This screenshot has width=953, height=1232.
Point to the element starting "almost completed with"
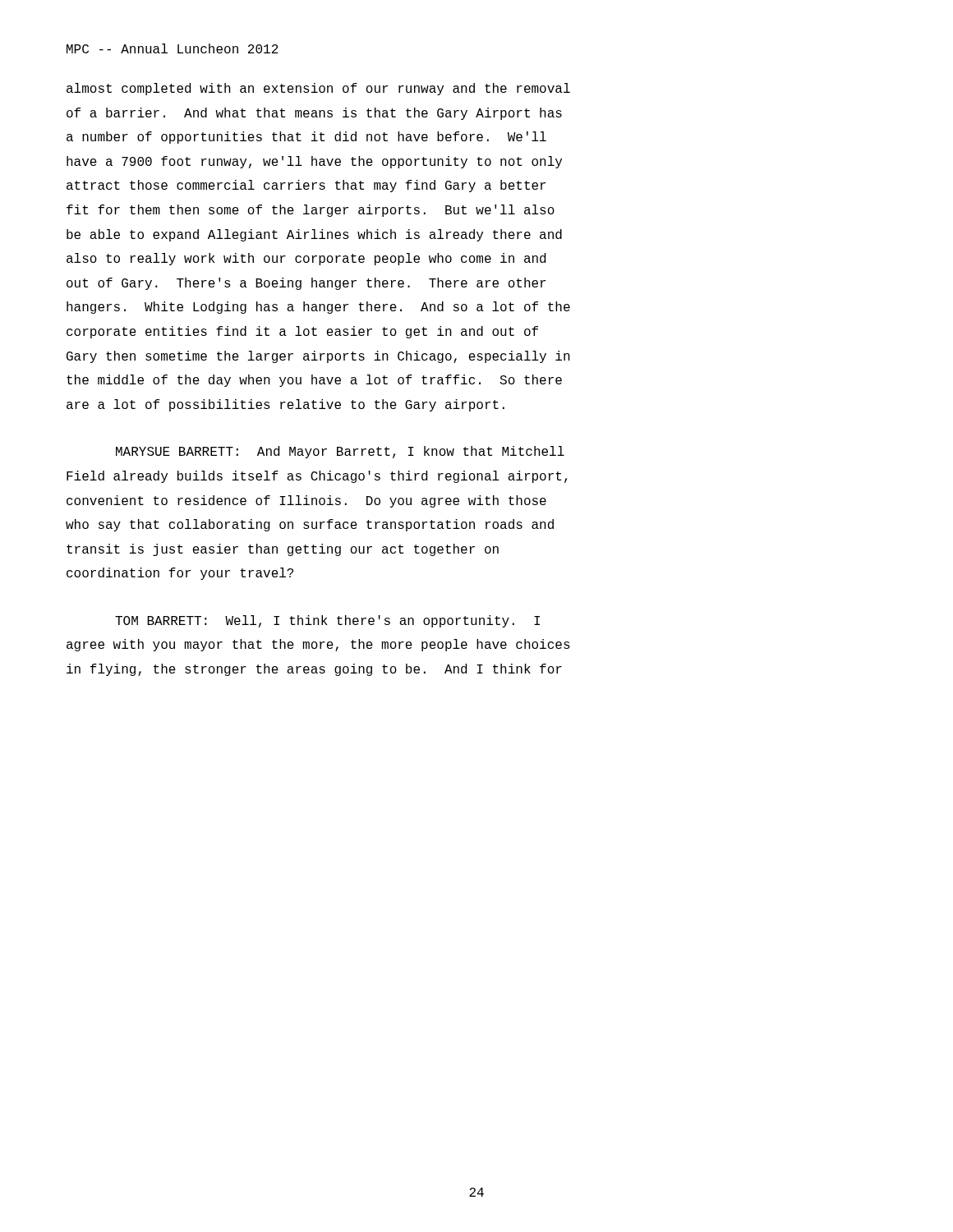[x=476, y=381]
